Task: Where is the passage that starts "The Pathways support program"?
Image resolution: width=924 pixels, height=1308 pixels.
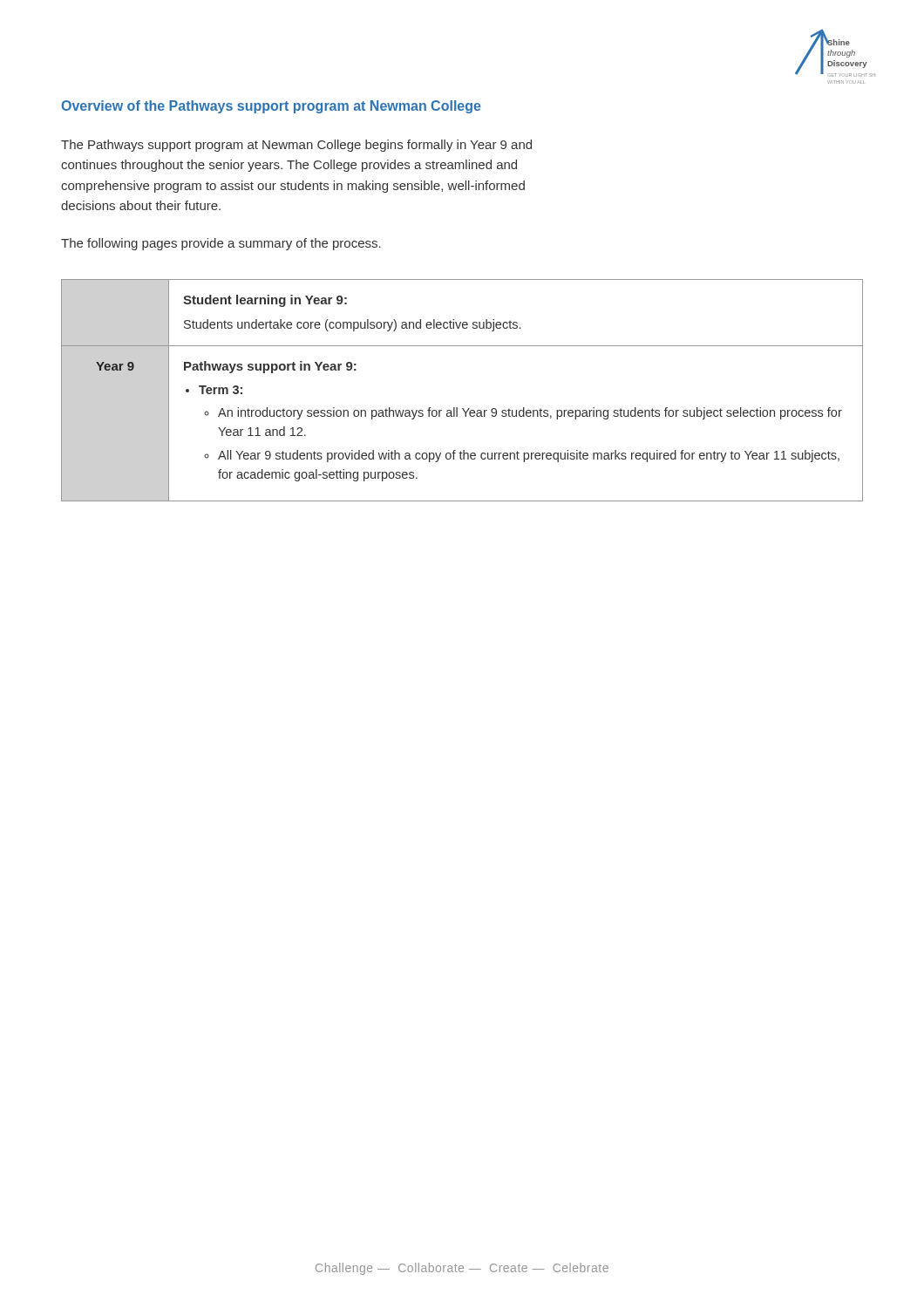Action: [x=297, y=175]
